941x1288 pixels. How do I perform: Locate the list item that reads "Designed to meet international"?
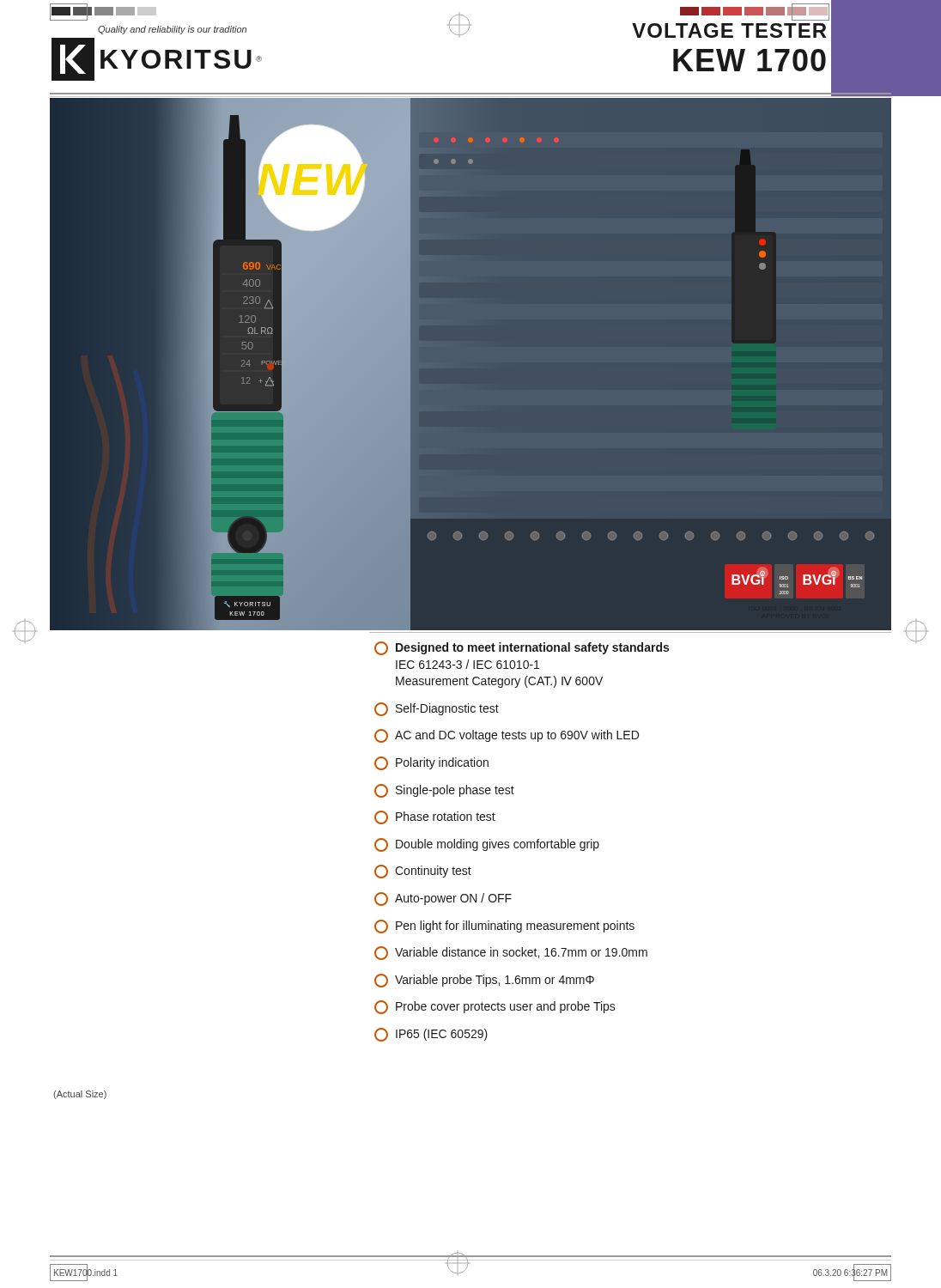tap(522, 665)
